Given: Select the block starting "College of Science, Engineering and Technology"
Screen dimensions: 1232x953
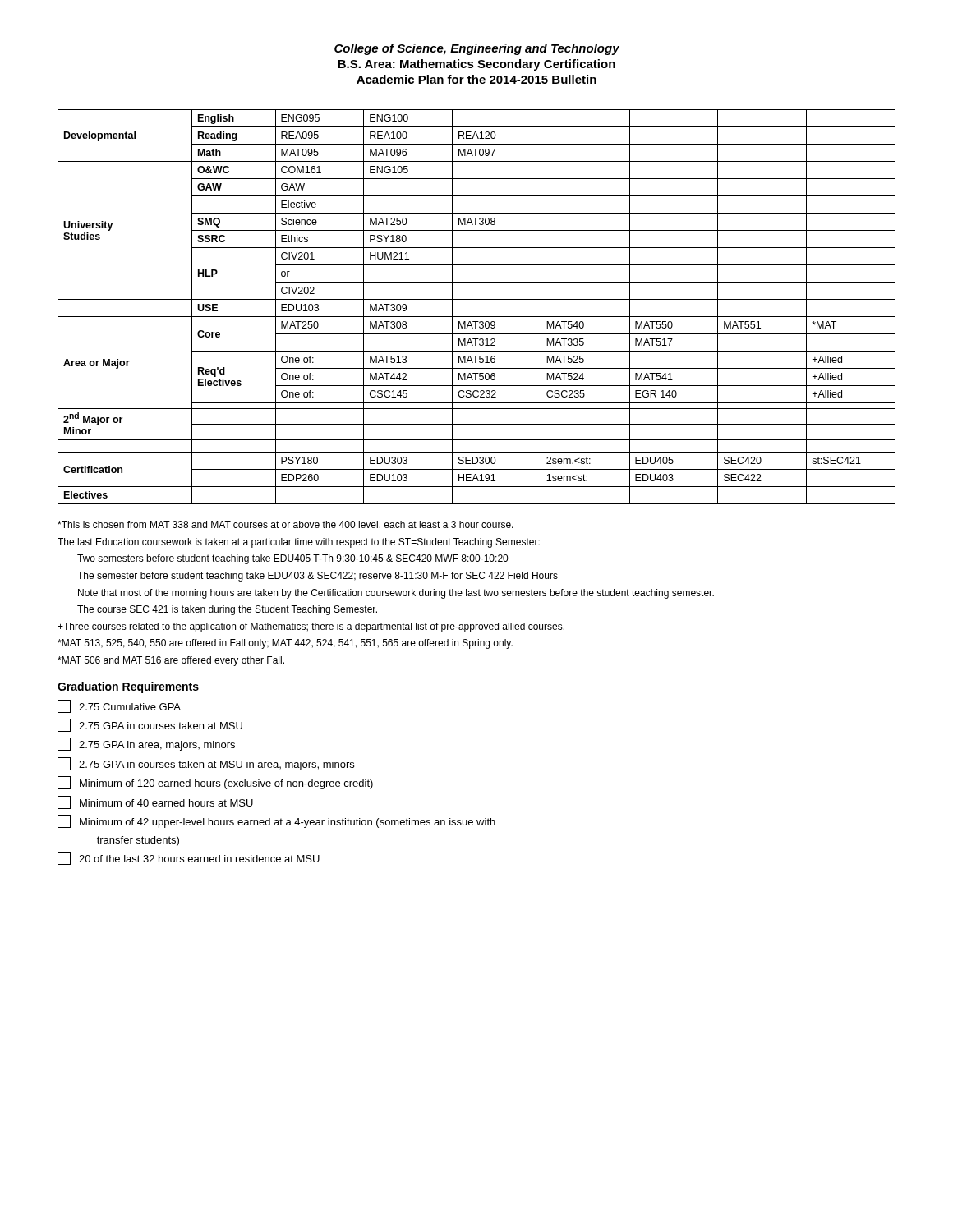Looking at the screenshot, I should coord(476,64).
